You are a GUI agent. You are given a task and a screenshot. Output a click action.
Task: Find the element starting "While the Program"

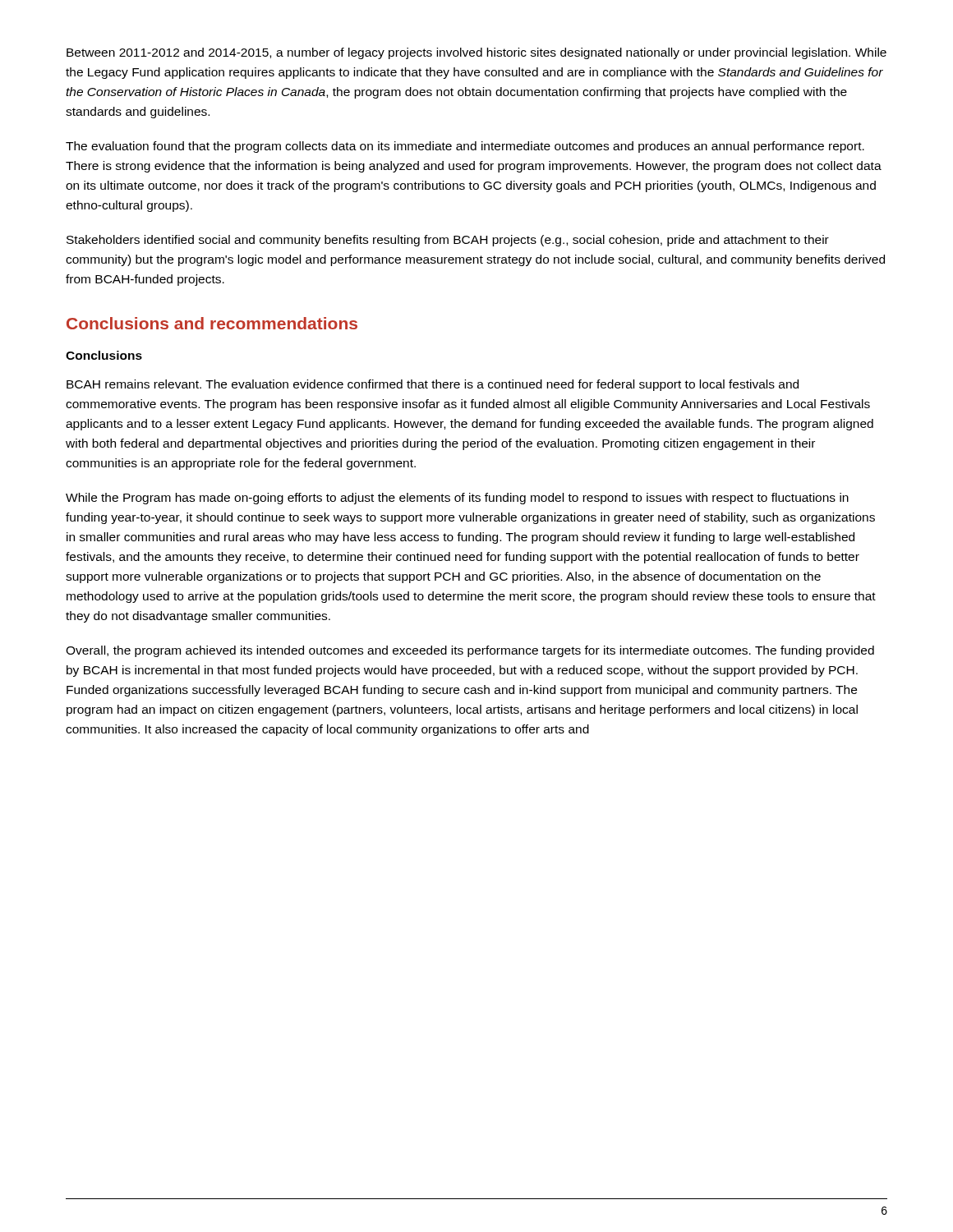point(471,557)
